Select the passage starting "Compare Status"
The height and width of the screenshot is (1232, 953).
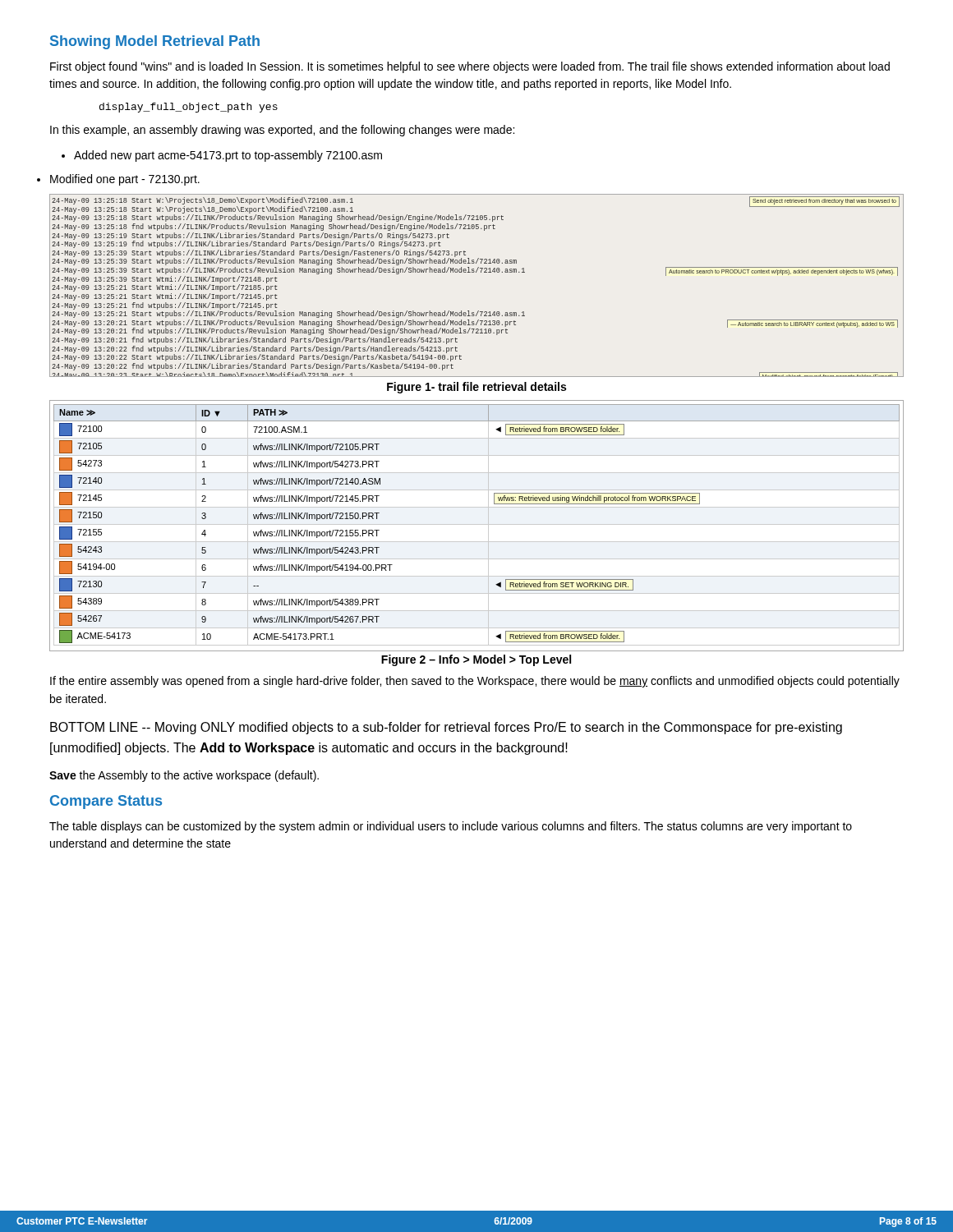click(x=106, y=802)
